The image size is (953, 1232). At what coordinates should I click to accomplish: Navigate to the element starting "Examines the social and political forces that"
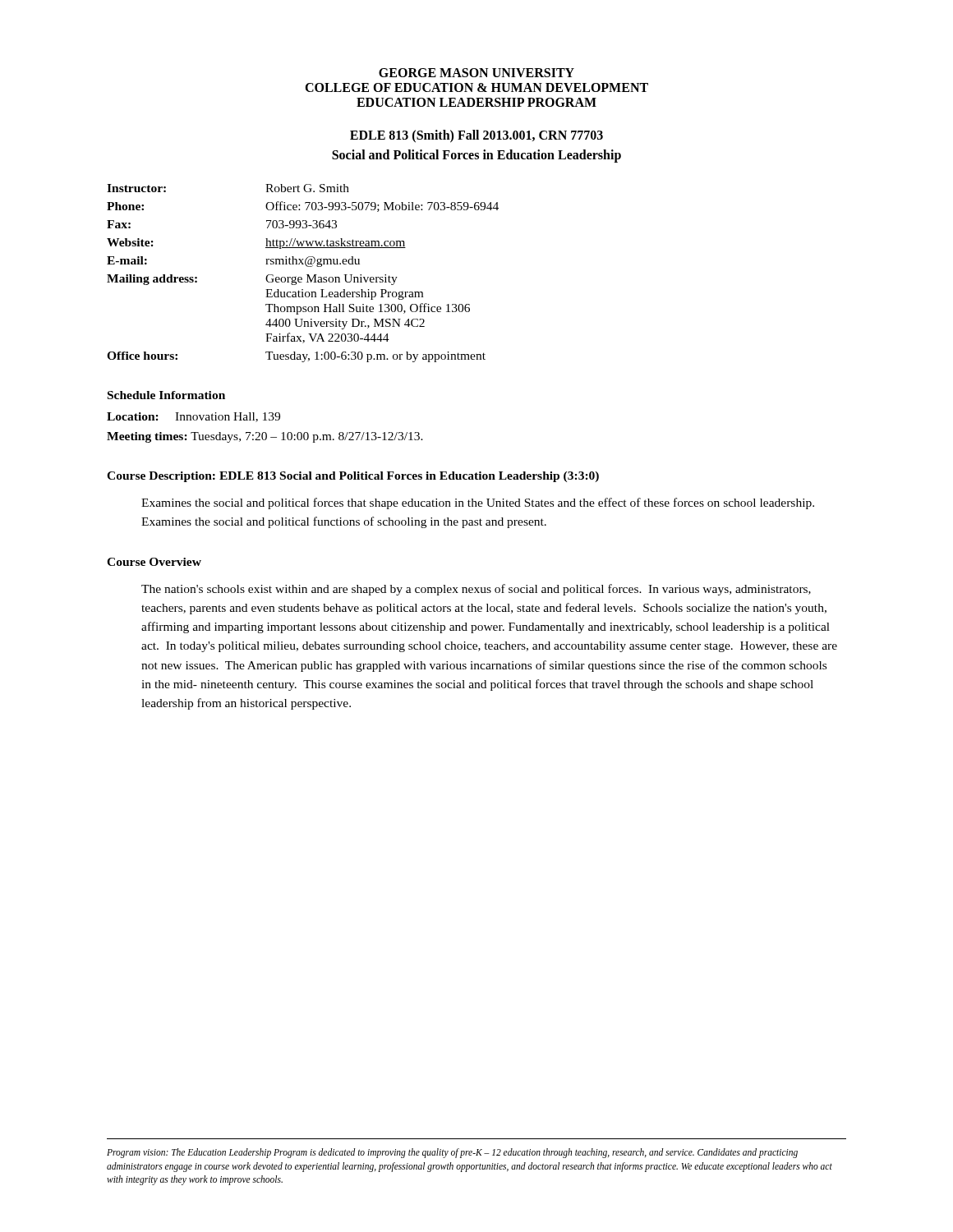click(480, 512)
